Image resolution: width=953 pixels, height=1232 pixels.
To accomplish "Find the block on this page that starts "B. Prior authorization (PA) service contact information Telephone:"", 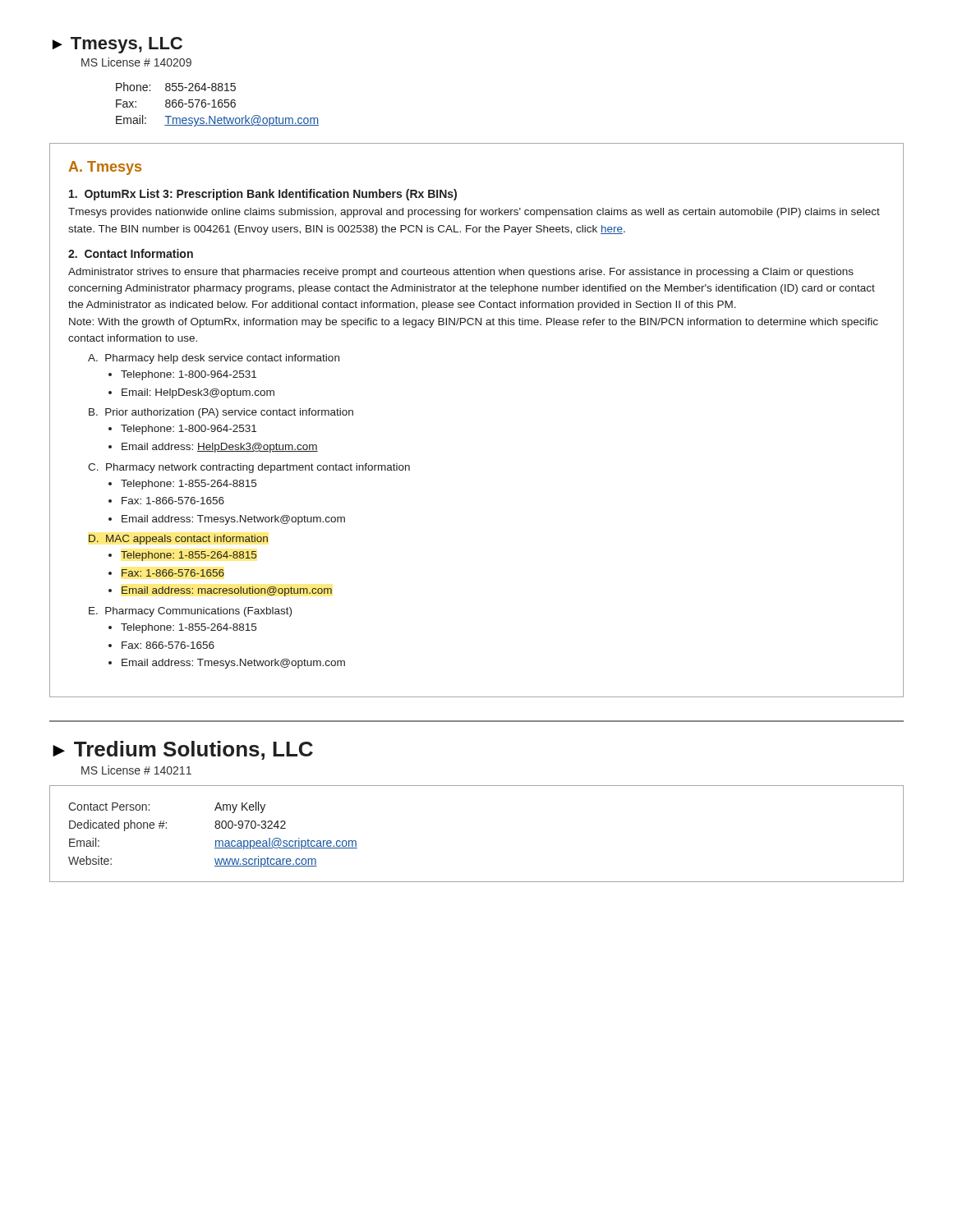I will 221,413.
